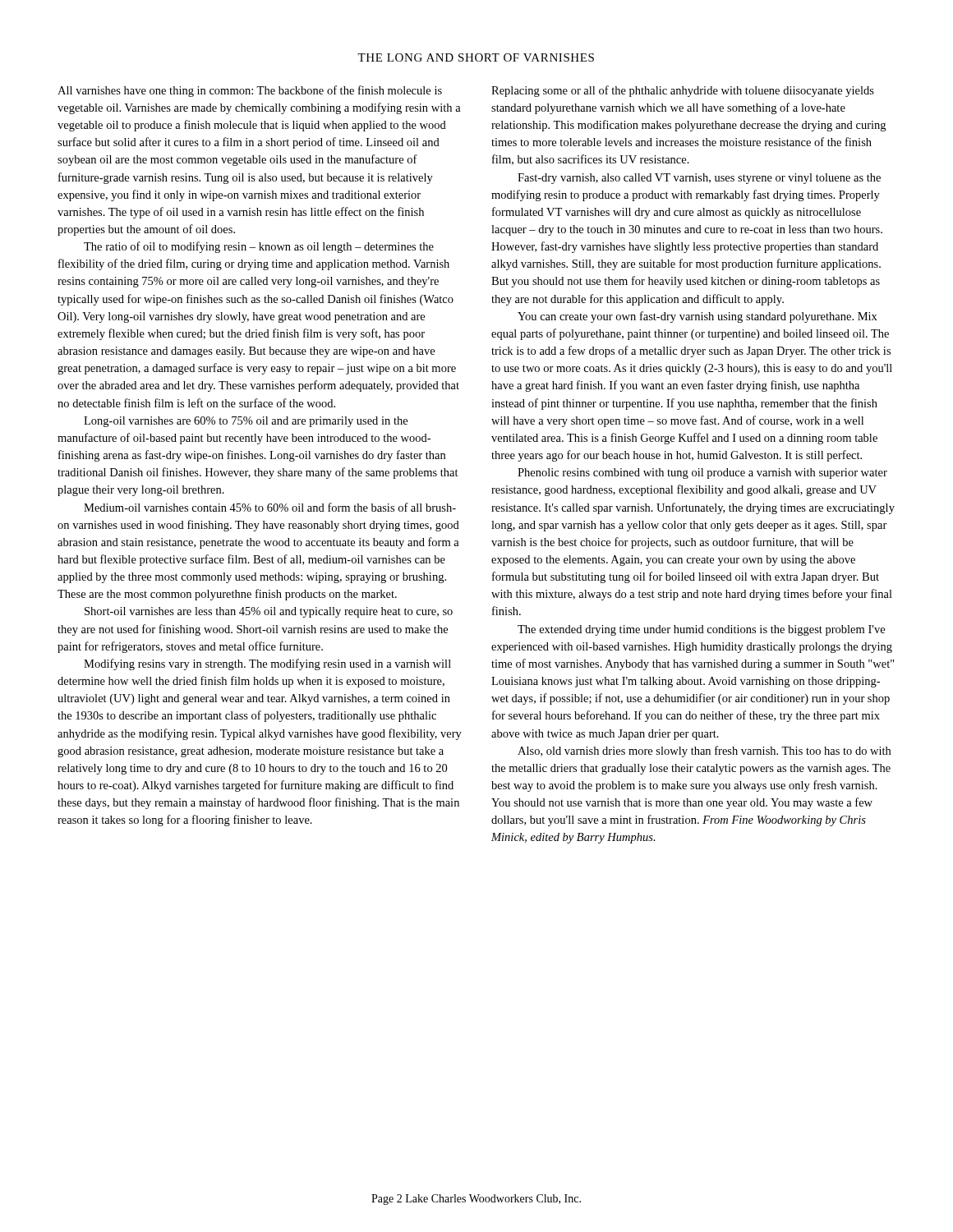Navigate to the block starting "Phenolic resins combined with tung oil produce"
Viewport: 953px width, 1232px height.
coord(693,542)
